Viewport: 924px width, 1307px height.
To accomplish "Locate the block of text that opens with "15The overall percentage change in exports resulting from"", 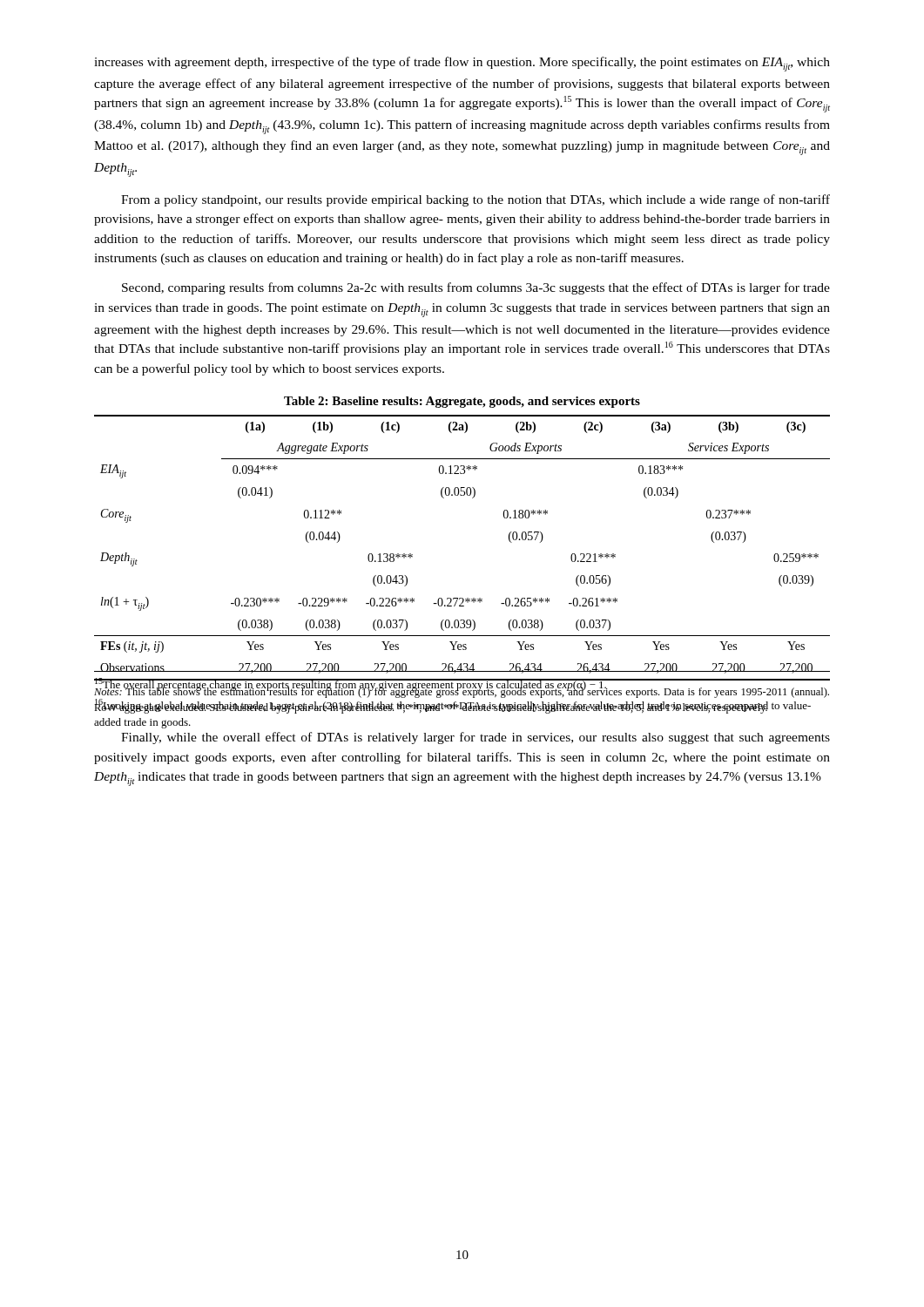I will (x=350, y=683).
